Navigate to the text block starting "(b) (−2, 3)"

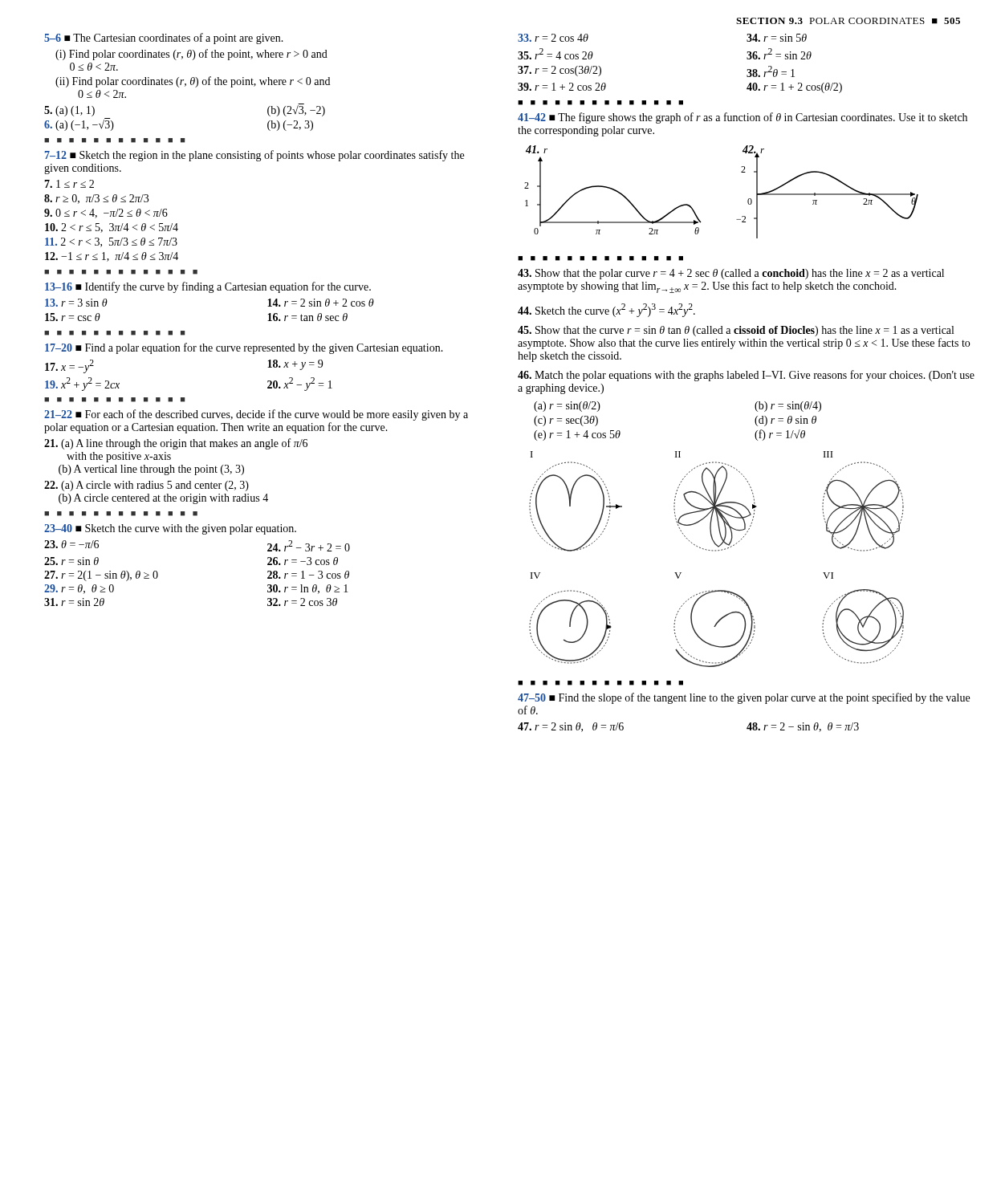[290, 125]
